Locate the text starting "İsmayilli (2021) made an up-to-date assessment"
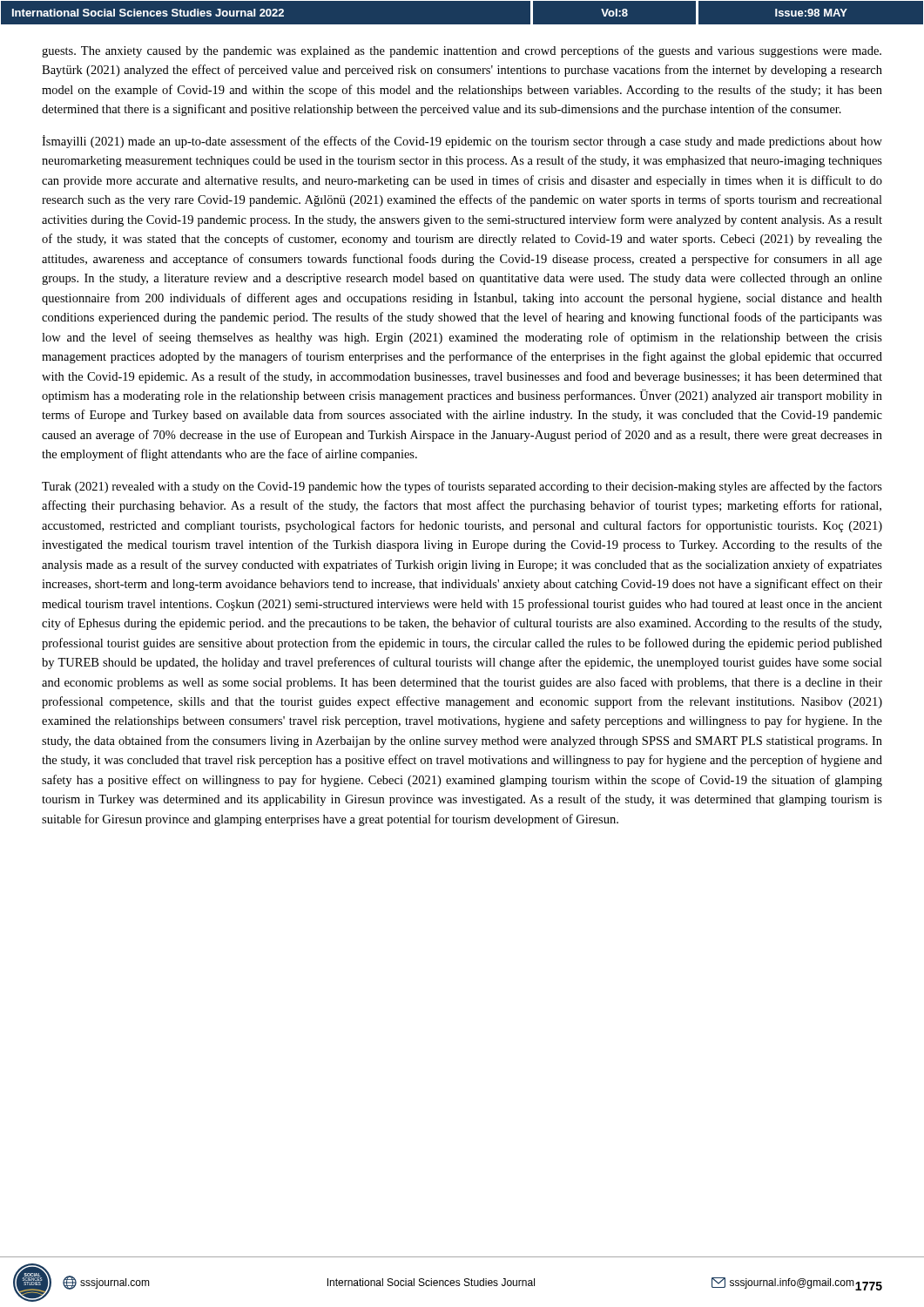Screen dimensions: 1307x924 tap(462, 298)
